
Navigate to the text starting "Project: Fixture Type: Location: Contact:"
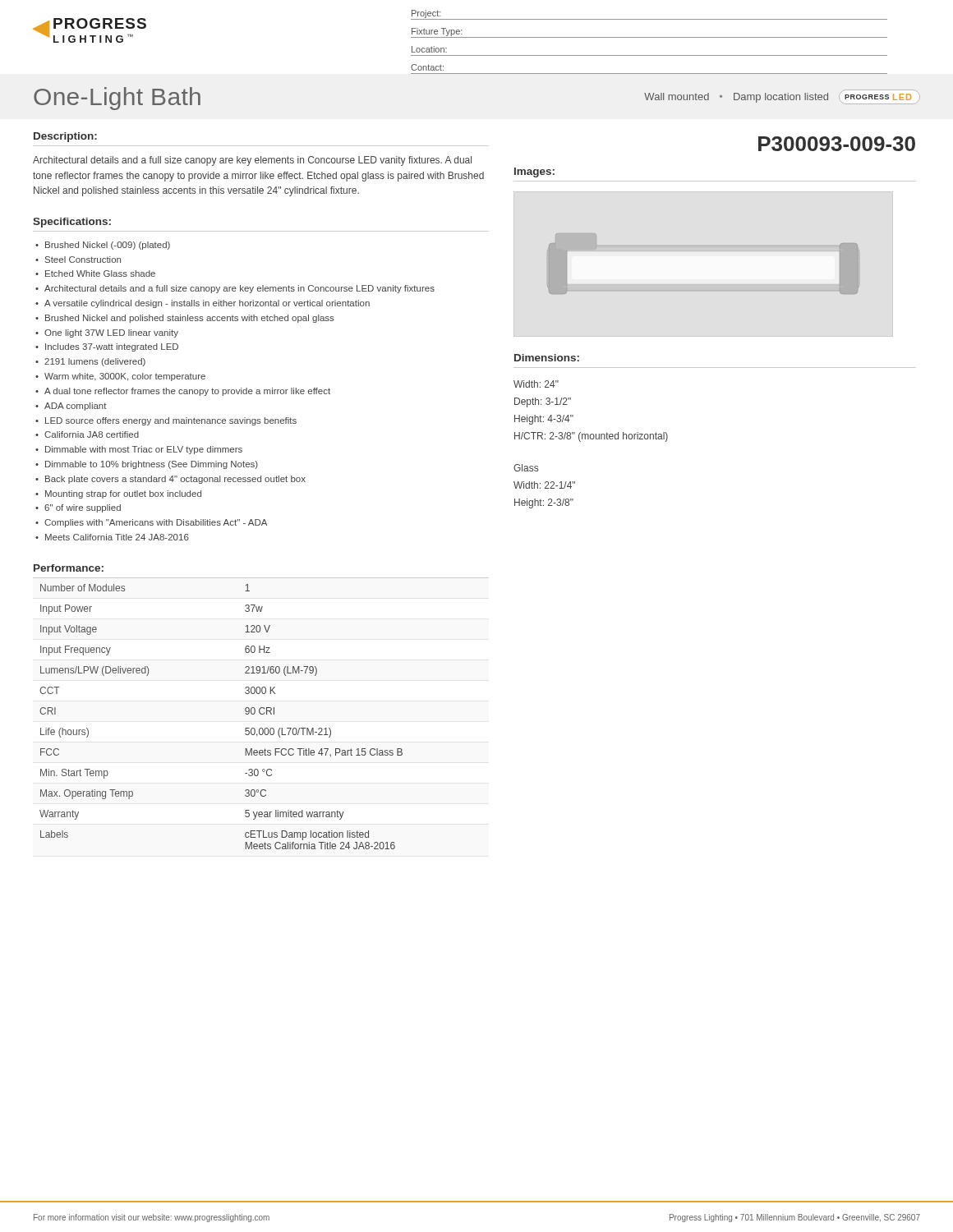point(649,41)
